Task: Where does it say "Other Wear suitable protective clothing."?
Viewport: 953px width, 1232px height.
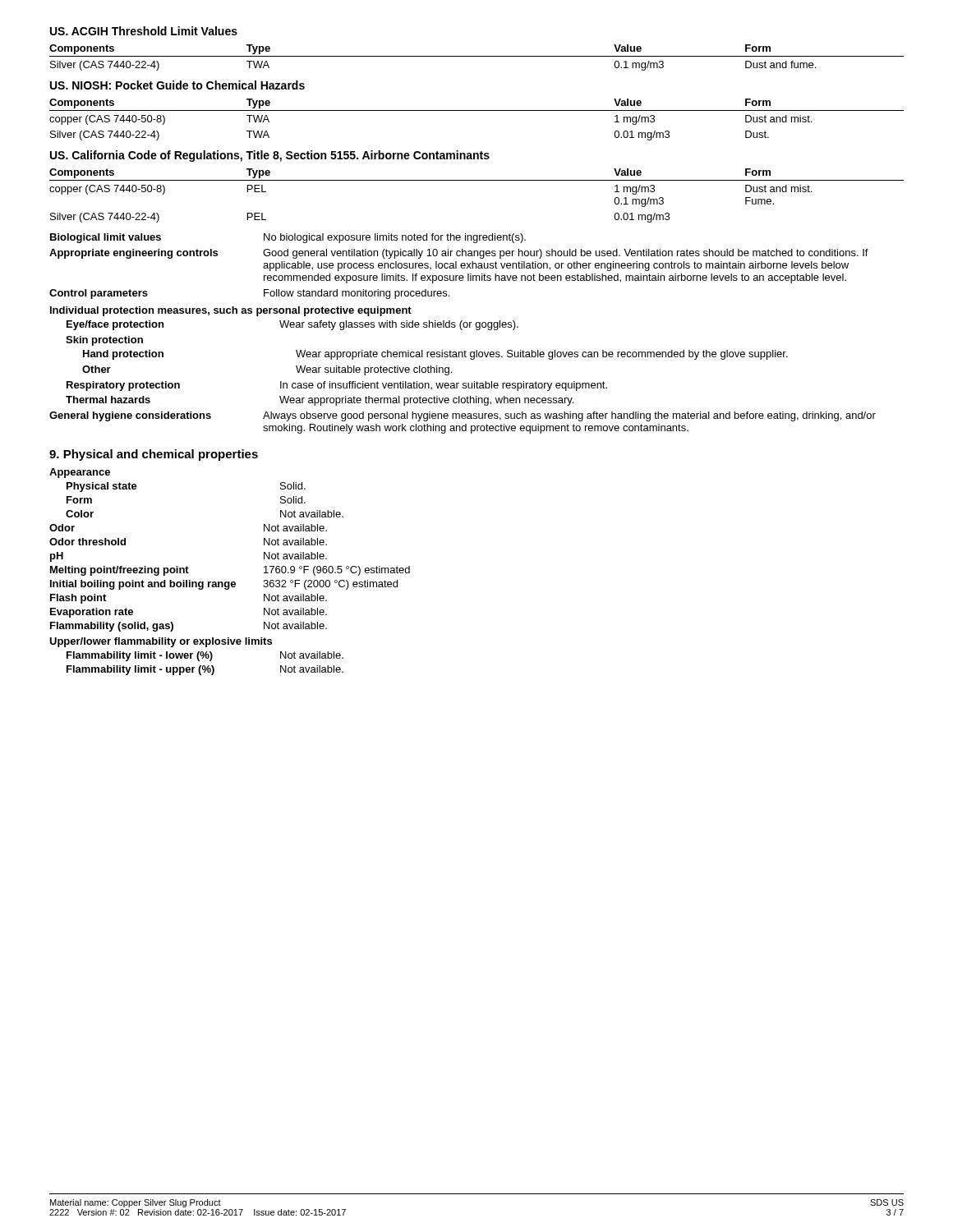Action: [x=476, y=369]
